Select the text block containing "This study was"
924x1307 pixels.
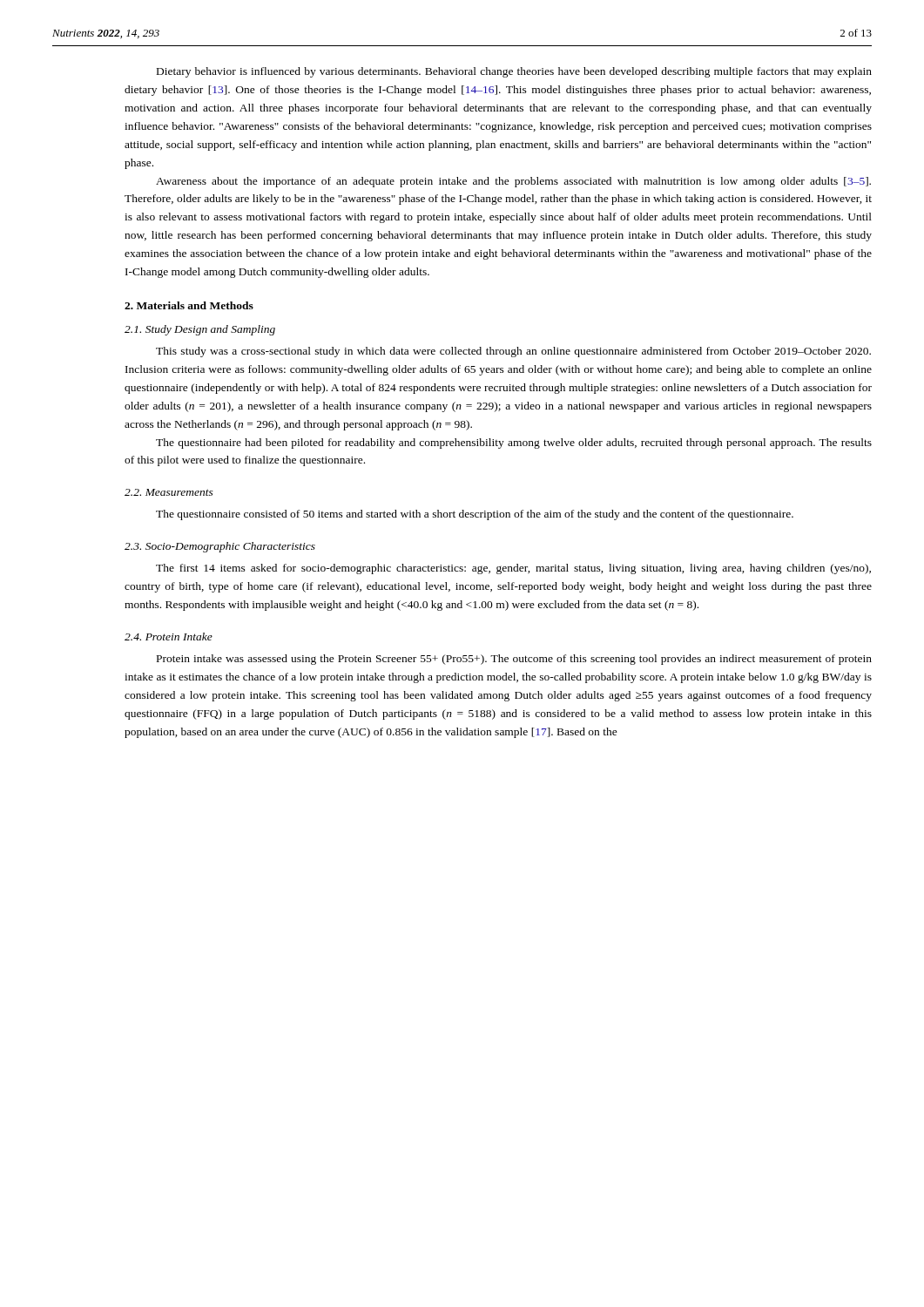[x=498, y=388]
